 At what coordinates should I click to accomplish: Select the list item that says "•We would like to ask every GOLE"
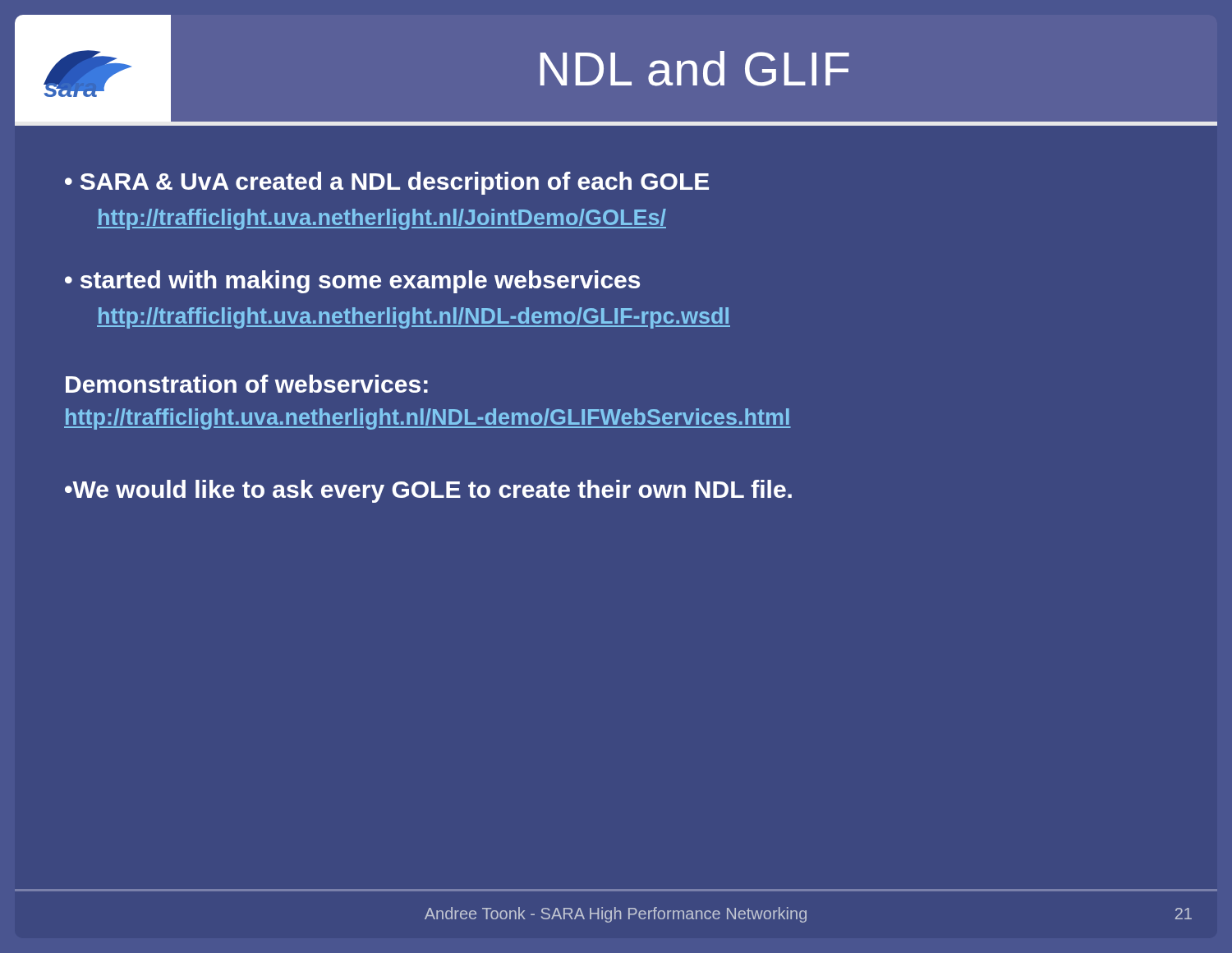[x=429, y=489]
